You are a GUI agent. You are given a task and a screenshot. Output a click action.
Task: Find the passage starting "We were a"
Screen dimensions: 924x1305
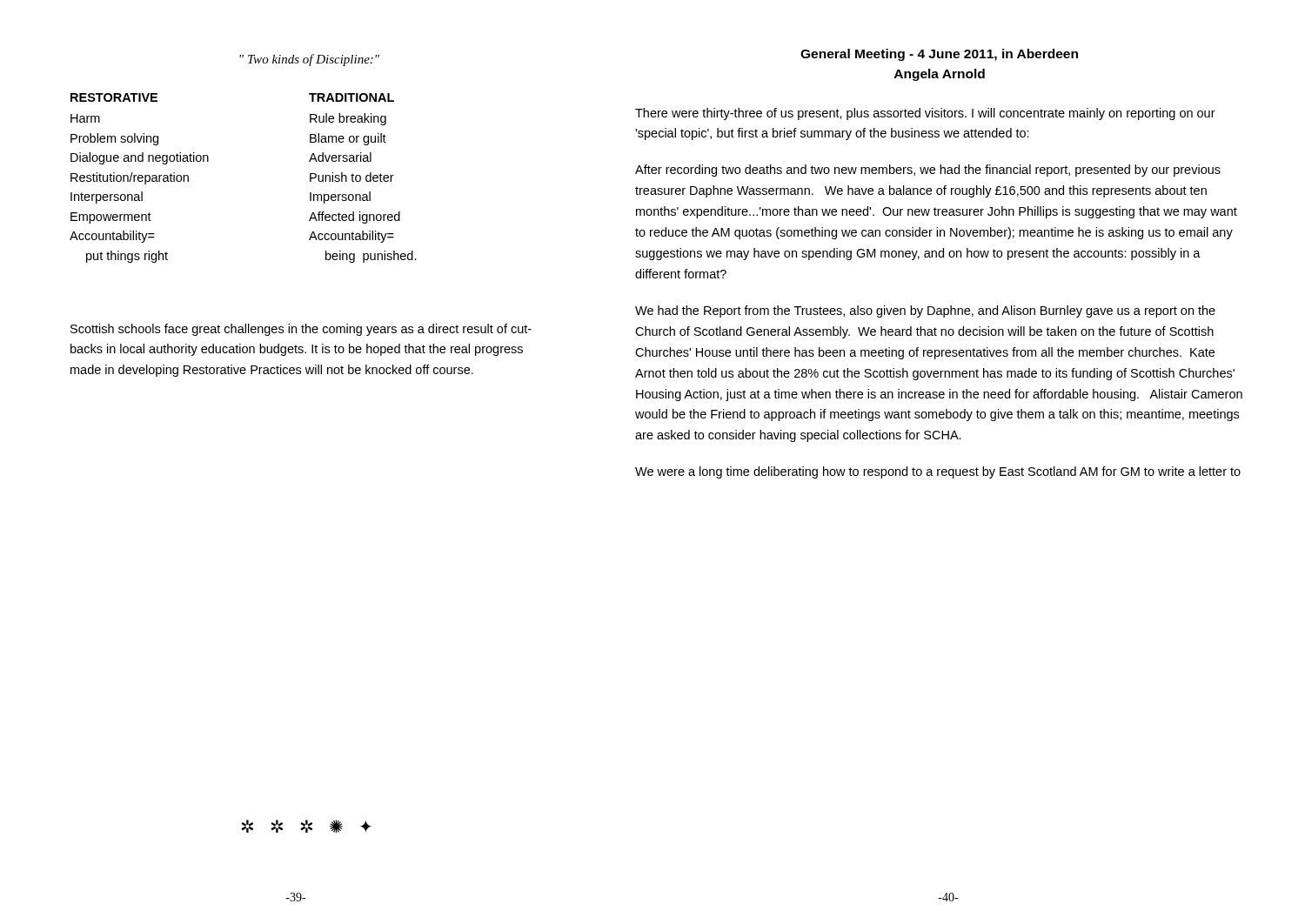click(x=938, y=472)
